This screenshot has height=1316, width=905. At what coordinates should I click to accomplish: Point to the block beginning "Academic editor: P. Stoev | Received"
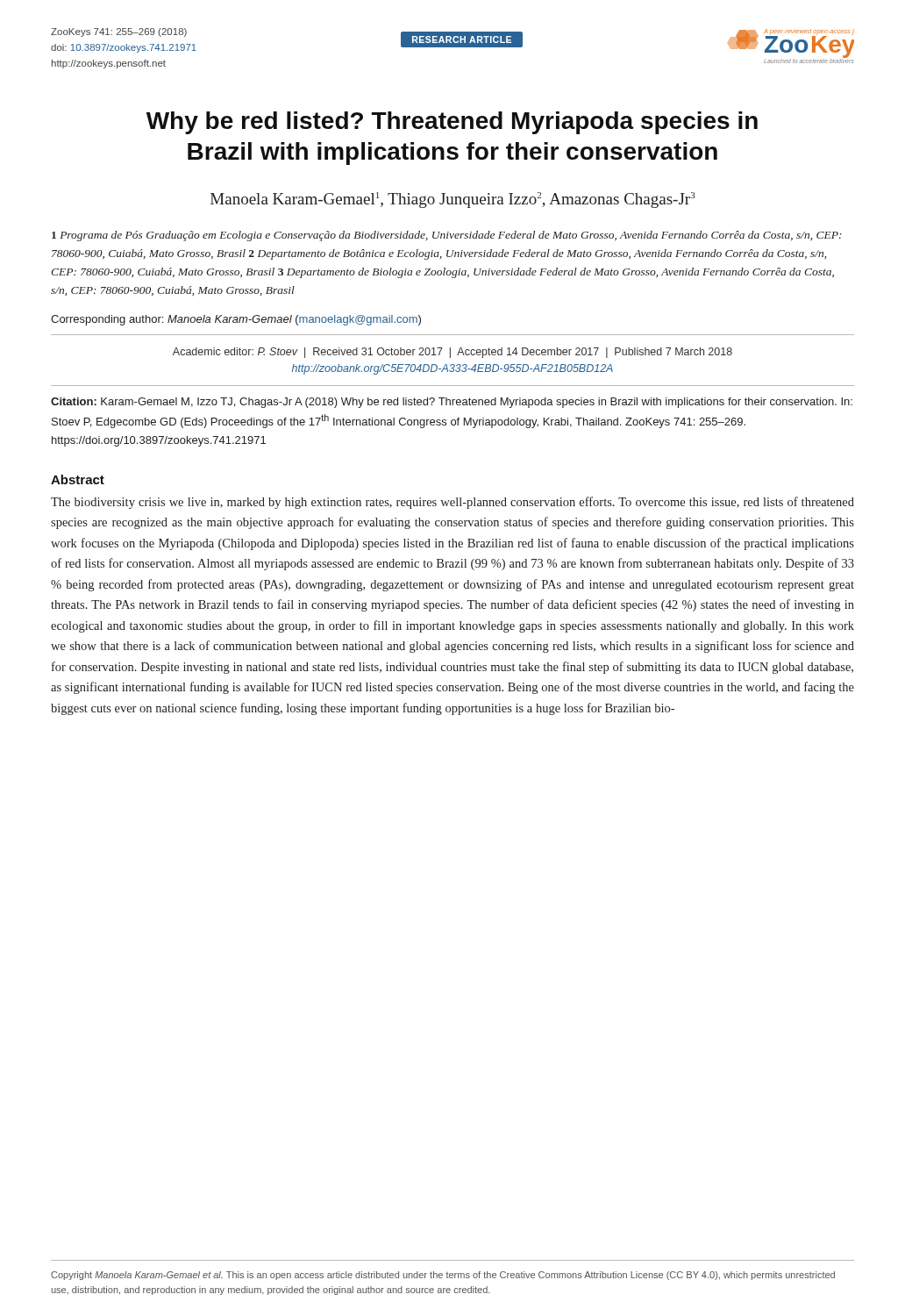pyautogui.click(x=452, y=352)
